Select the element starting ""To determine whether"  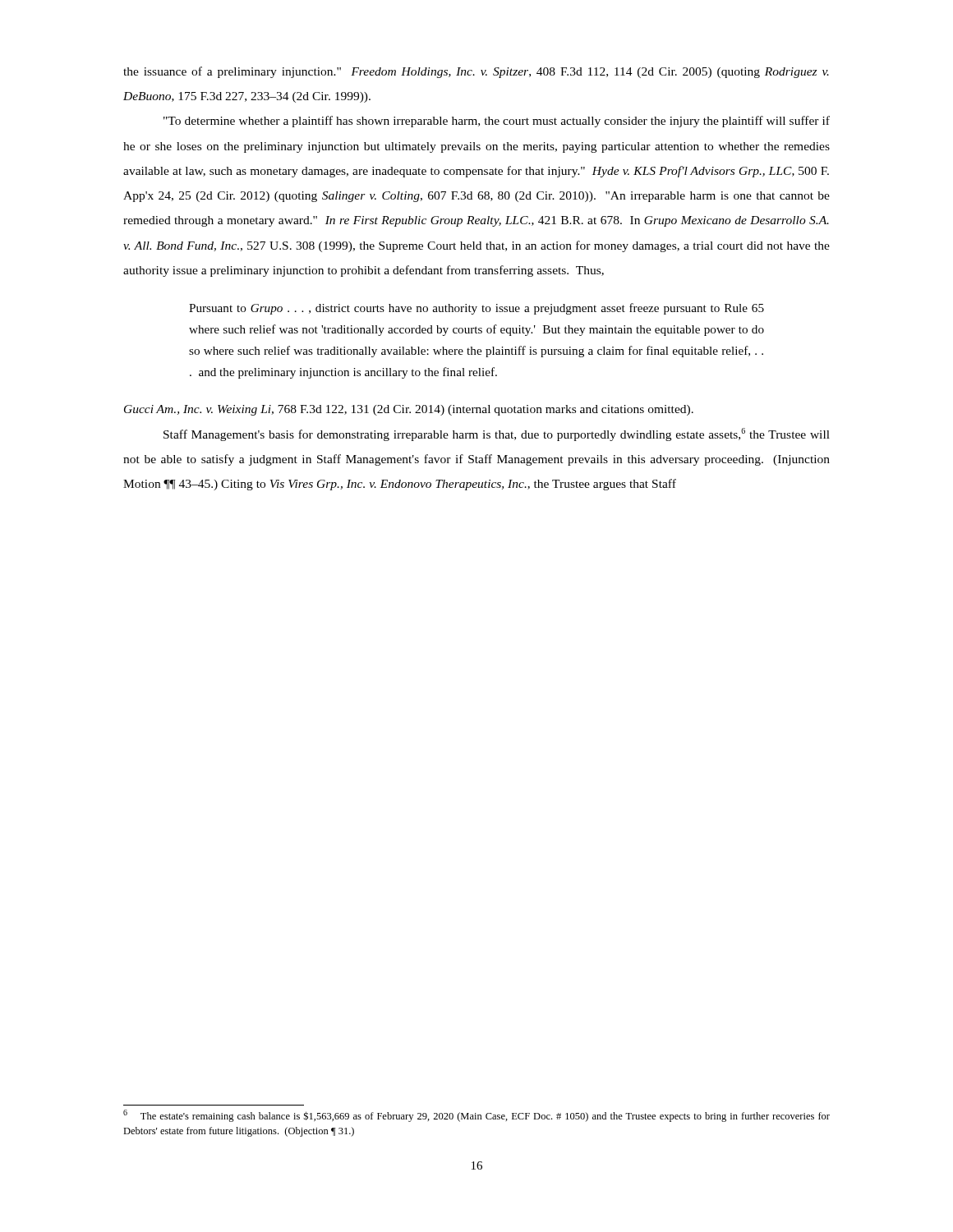click(x=476, y=196)
